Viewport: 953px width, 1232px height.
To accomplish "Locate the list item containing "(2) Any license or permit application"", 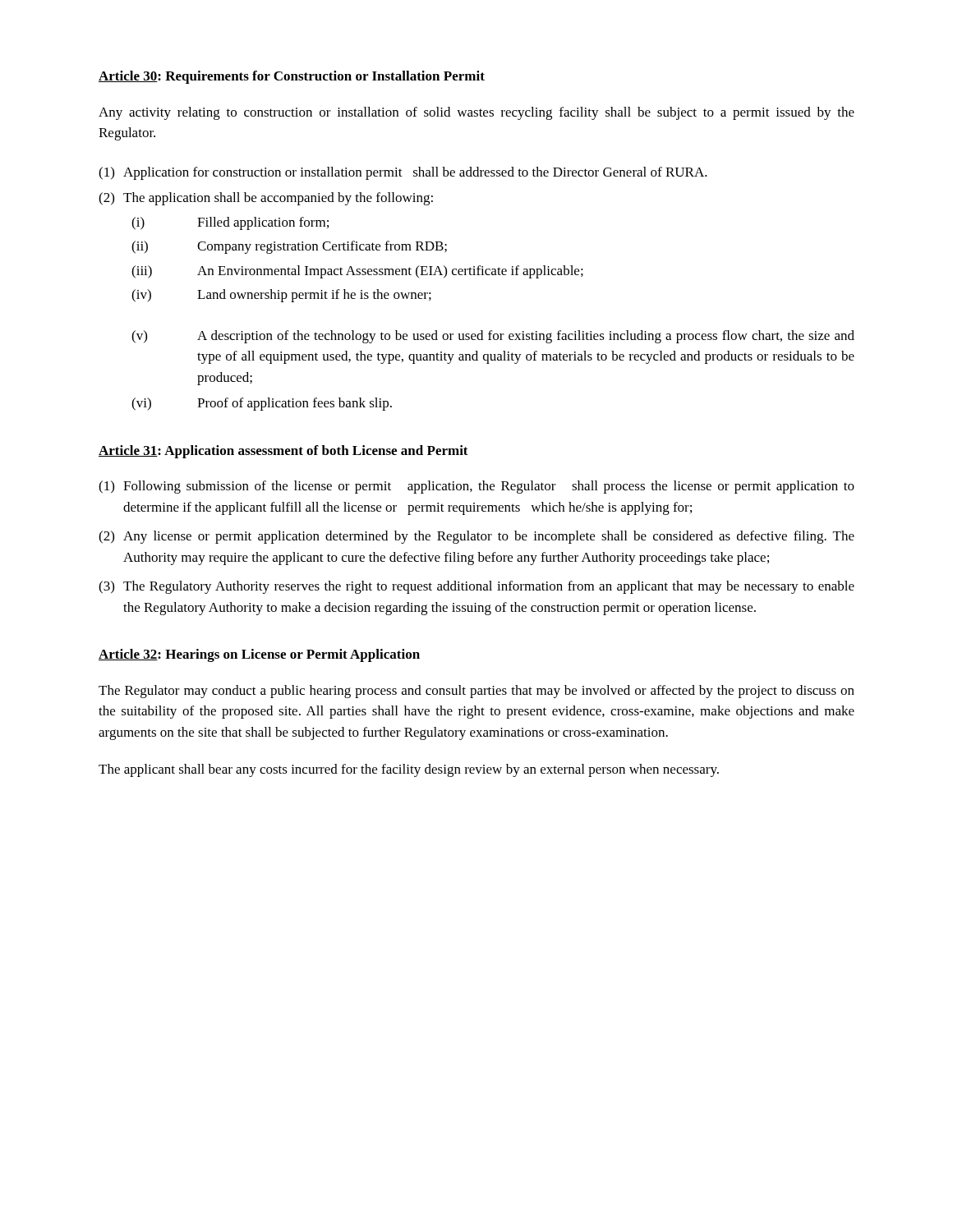I will pos(476,547).
